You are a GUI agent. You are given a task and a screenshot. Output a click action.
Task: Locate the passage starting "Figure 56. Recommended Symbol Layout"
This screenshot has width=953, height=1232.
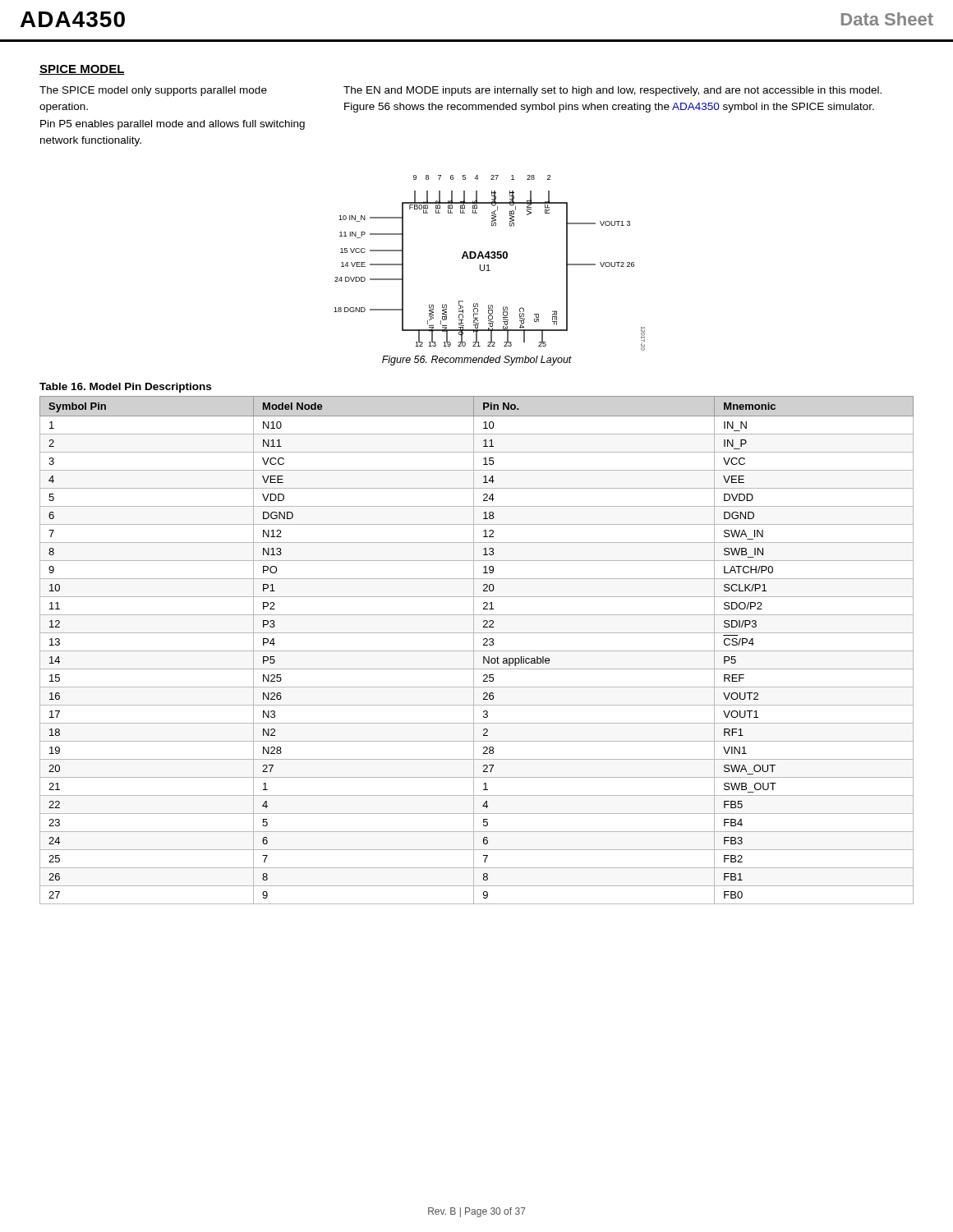point(476,360)
